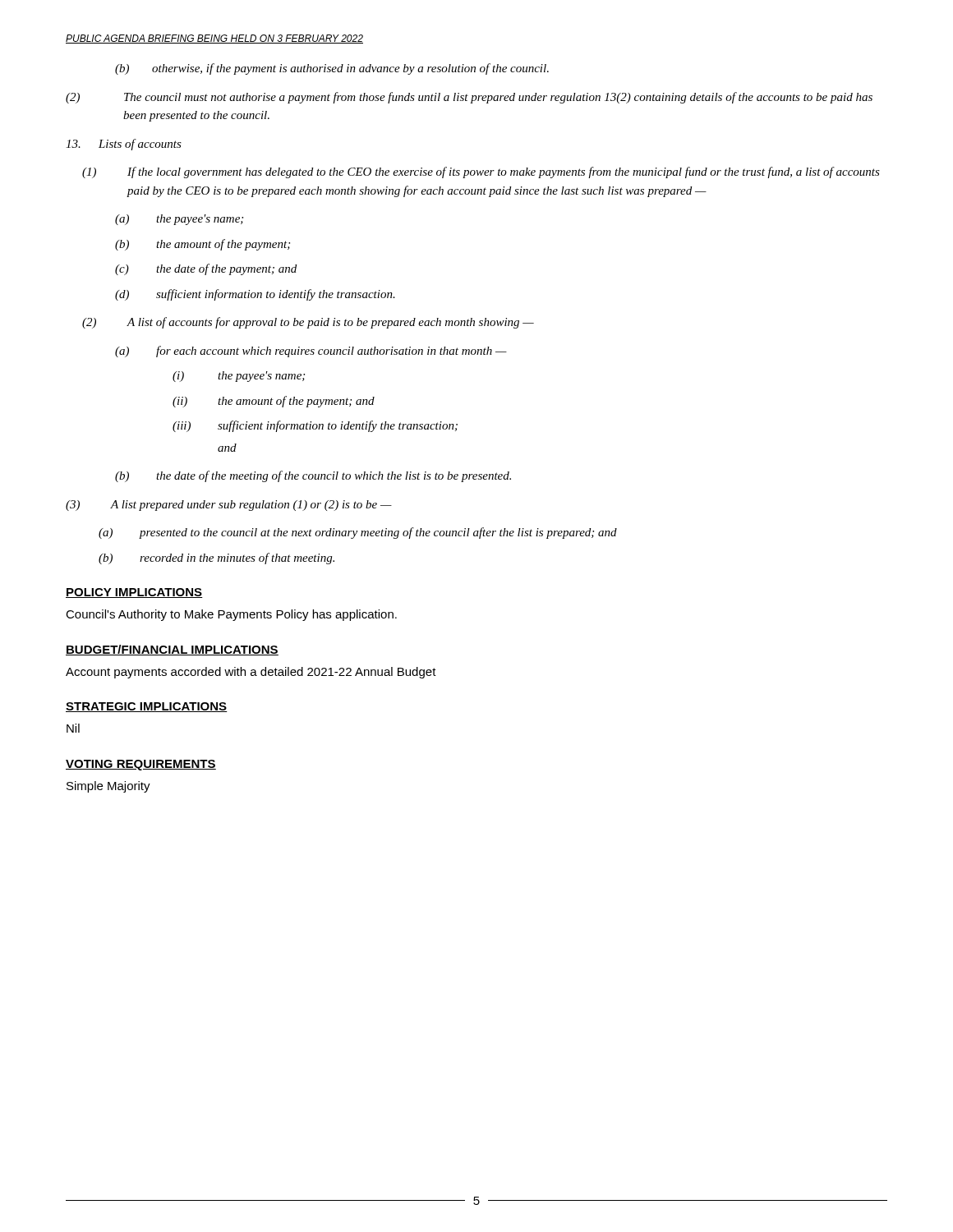
Task: Click the passage that begins "Account payments accorded with a detailed 2021-22"
Action: tap(251, 671)
